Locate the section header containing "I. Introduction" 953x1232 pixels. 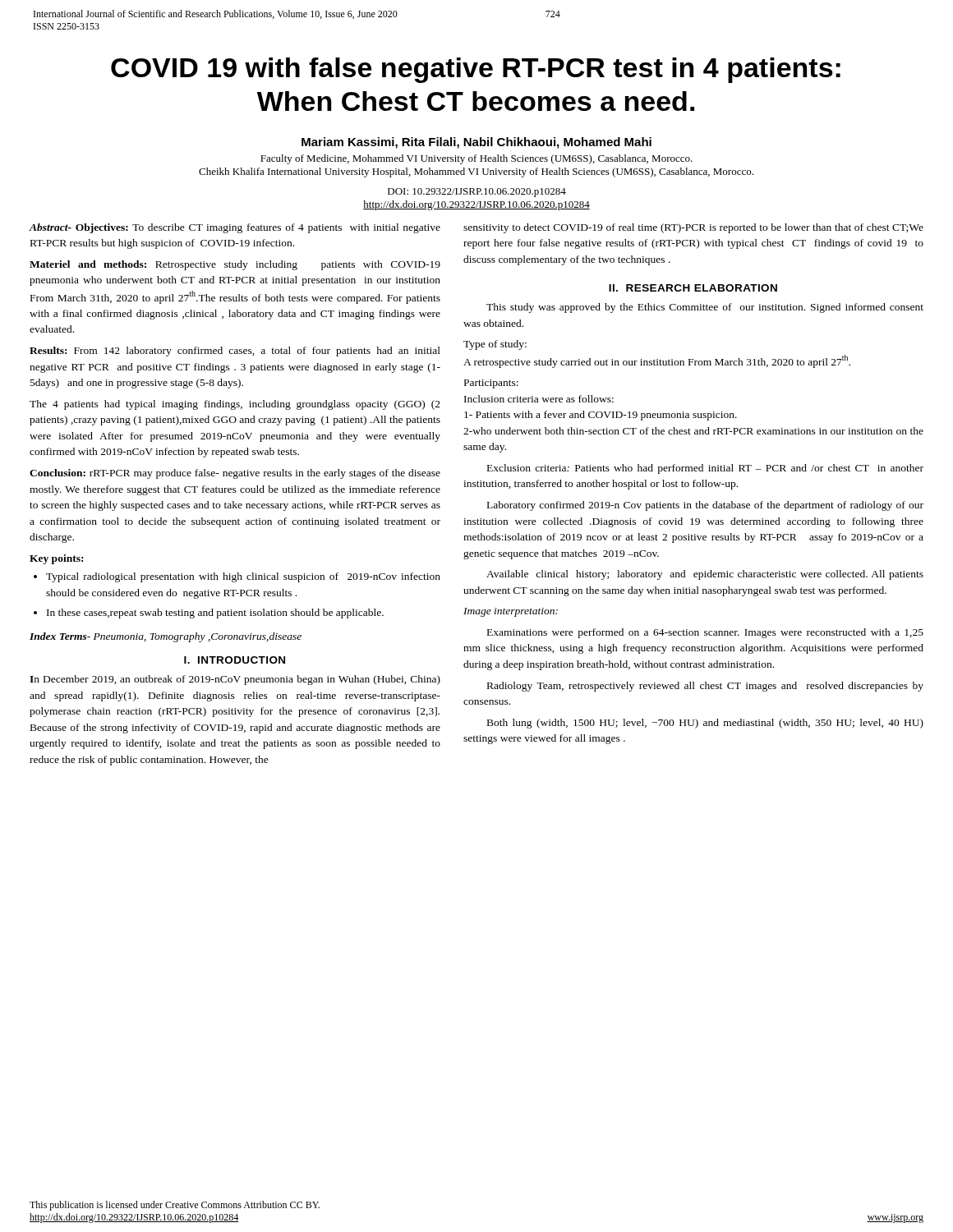[x=235, y=660]
